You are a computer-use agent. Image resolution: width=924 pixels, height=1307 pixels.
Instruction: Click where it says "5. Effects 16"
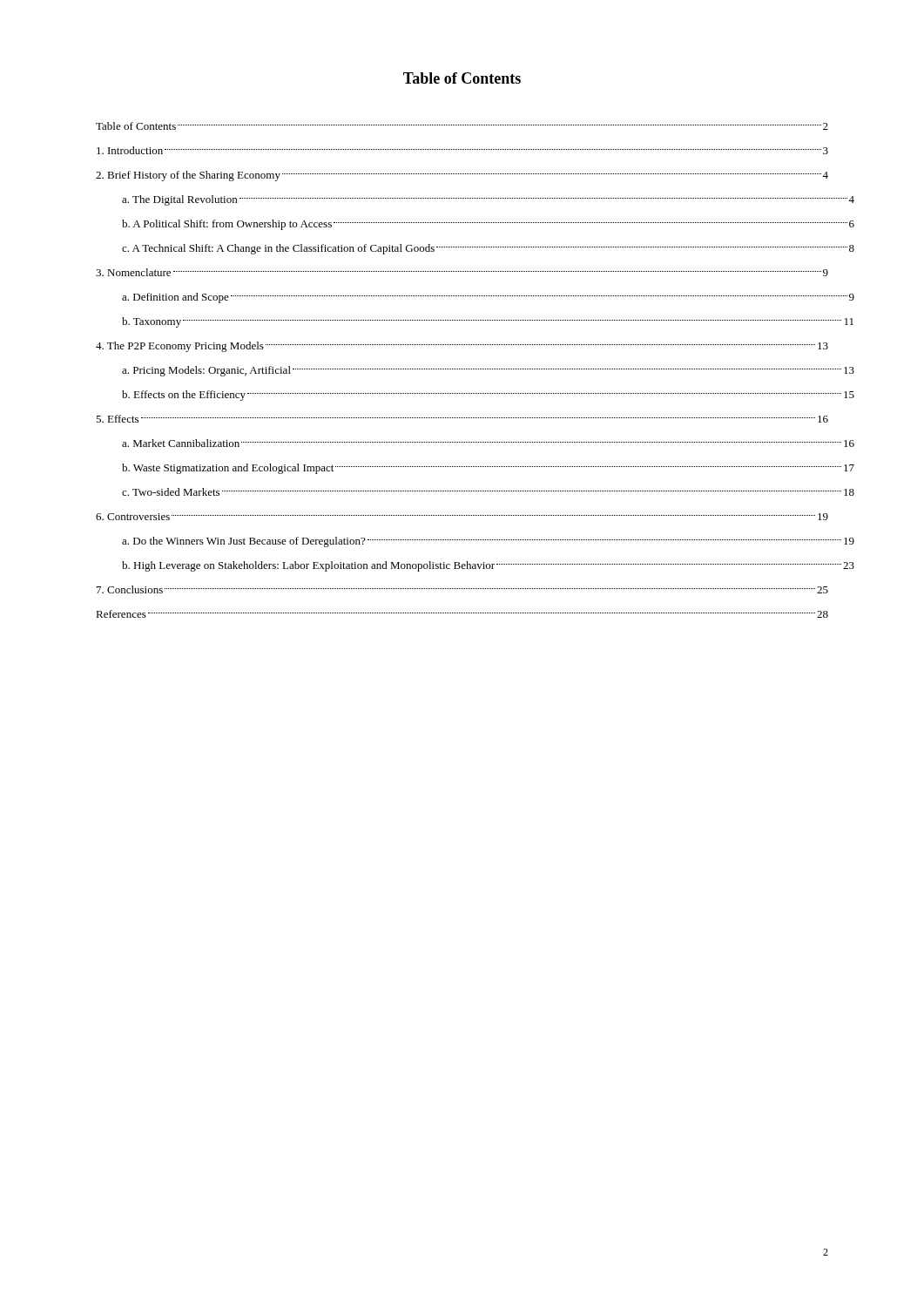[x=462, y=419]
